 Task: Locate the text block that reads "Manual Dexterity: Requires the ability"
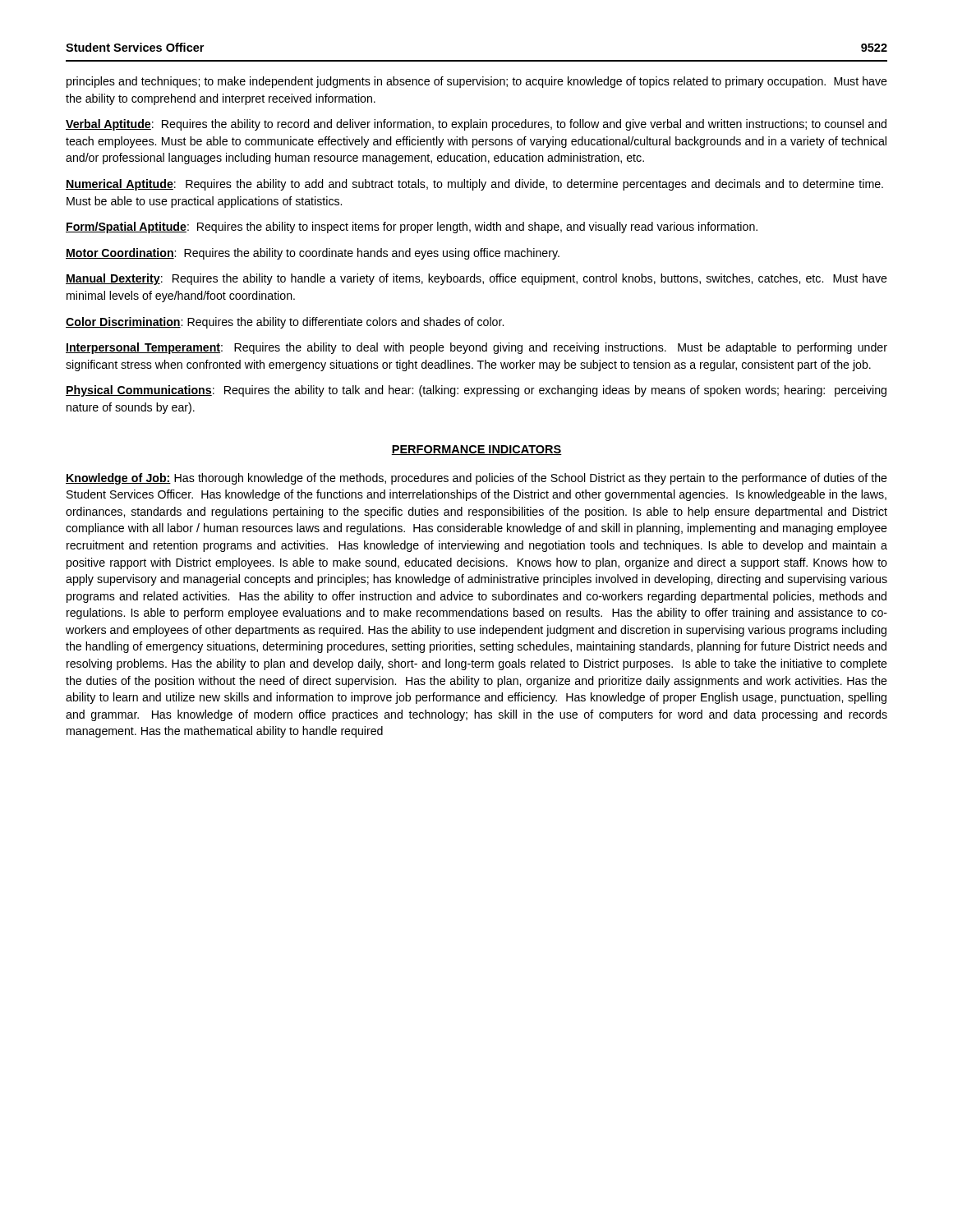[476, 287]
